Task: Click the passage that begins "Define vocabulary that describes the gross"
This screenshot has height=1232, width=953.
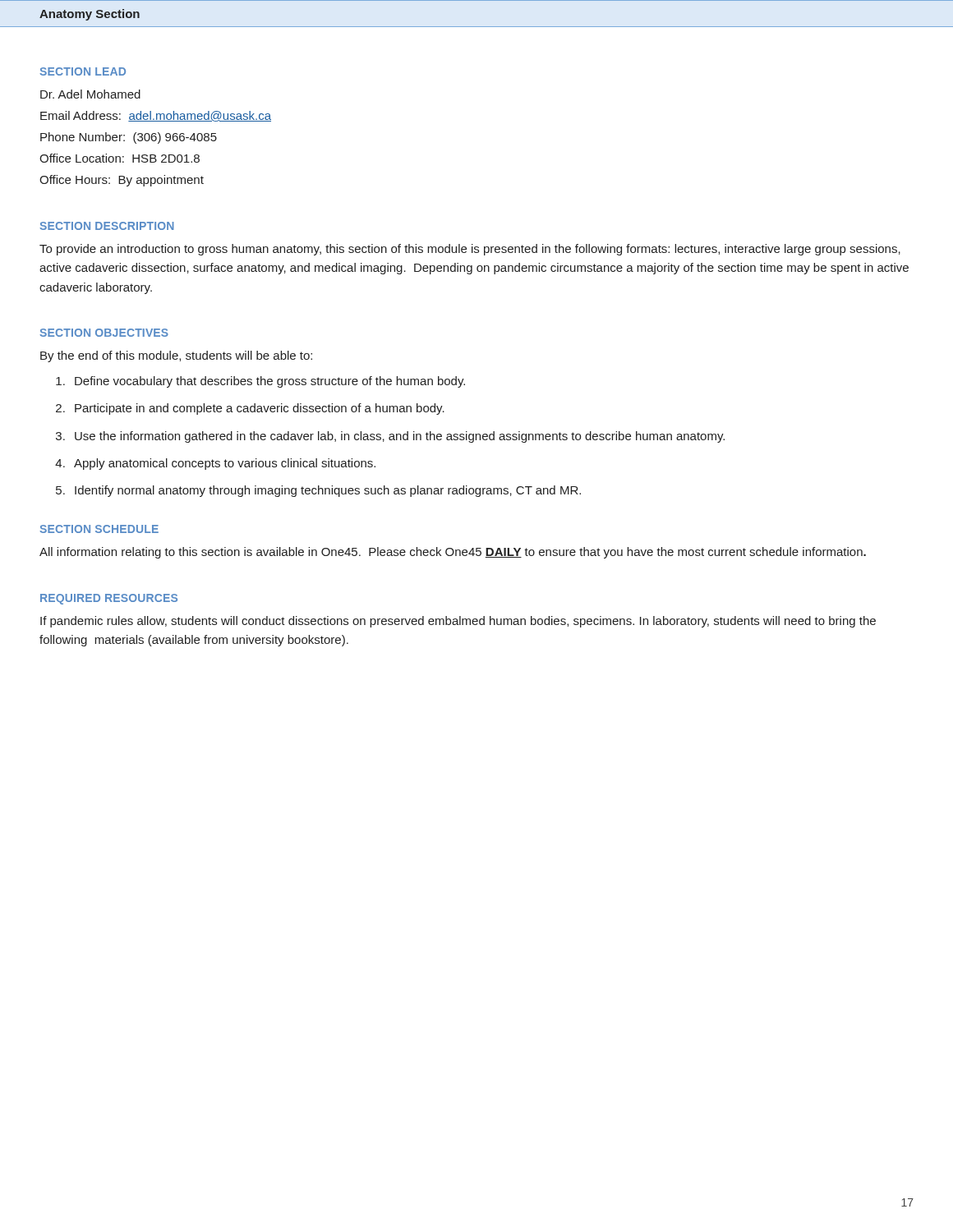Action: pos(270,381)
